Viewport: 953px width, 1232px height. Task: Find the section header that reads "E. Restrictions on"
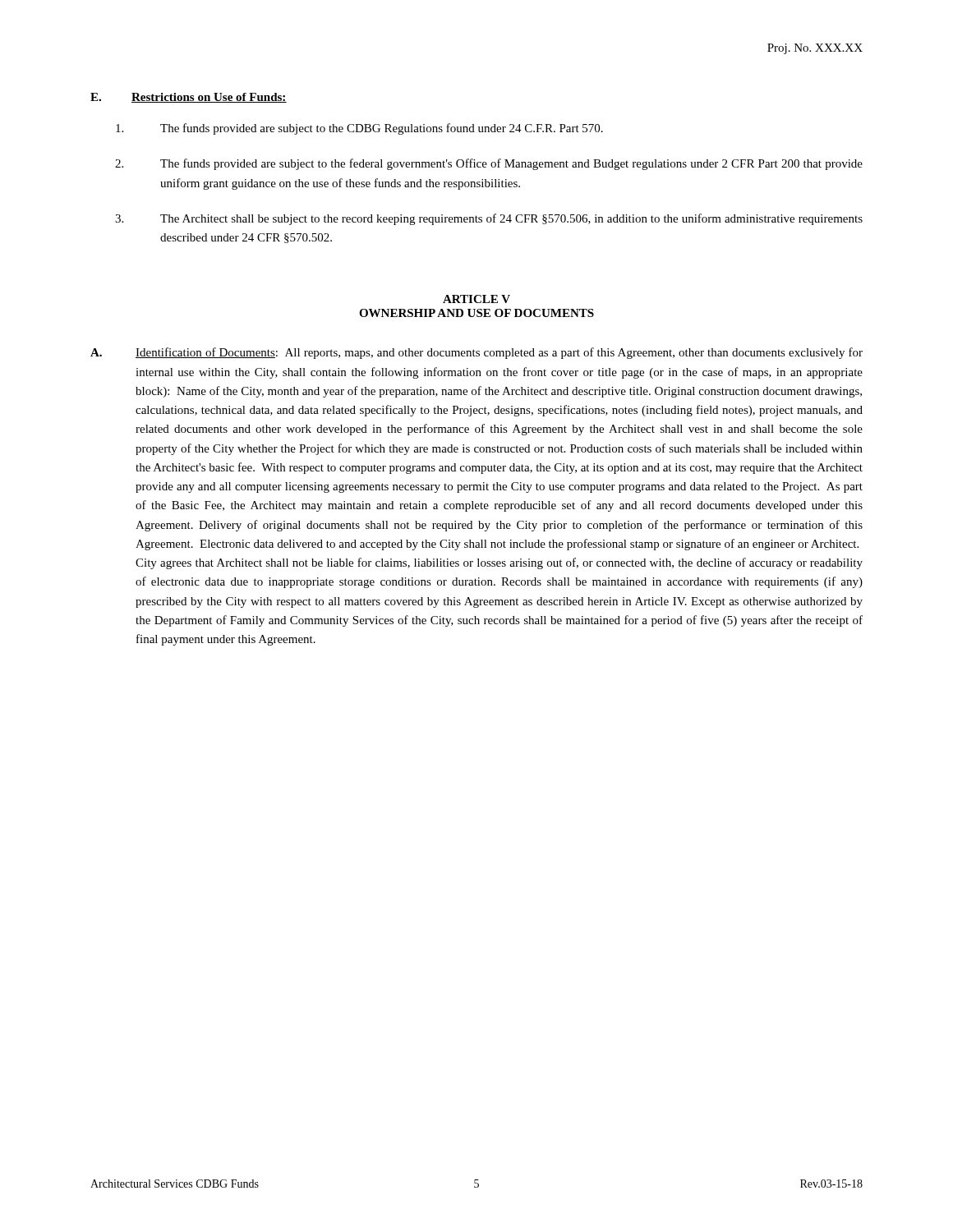[x=188, y=97]
